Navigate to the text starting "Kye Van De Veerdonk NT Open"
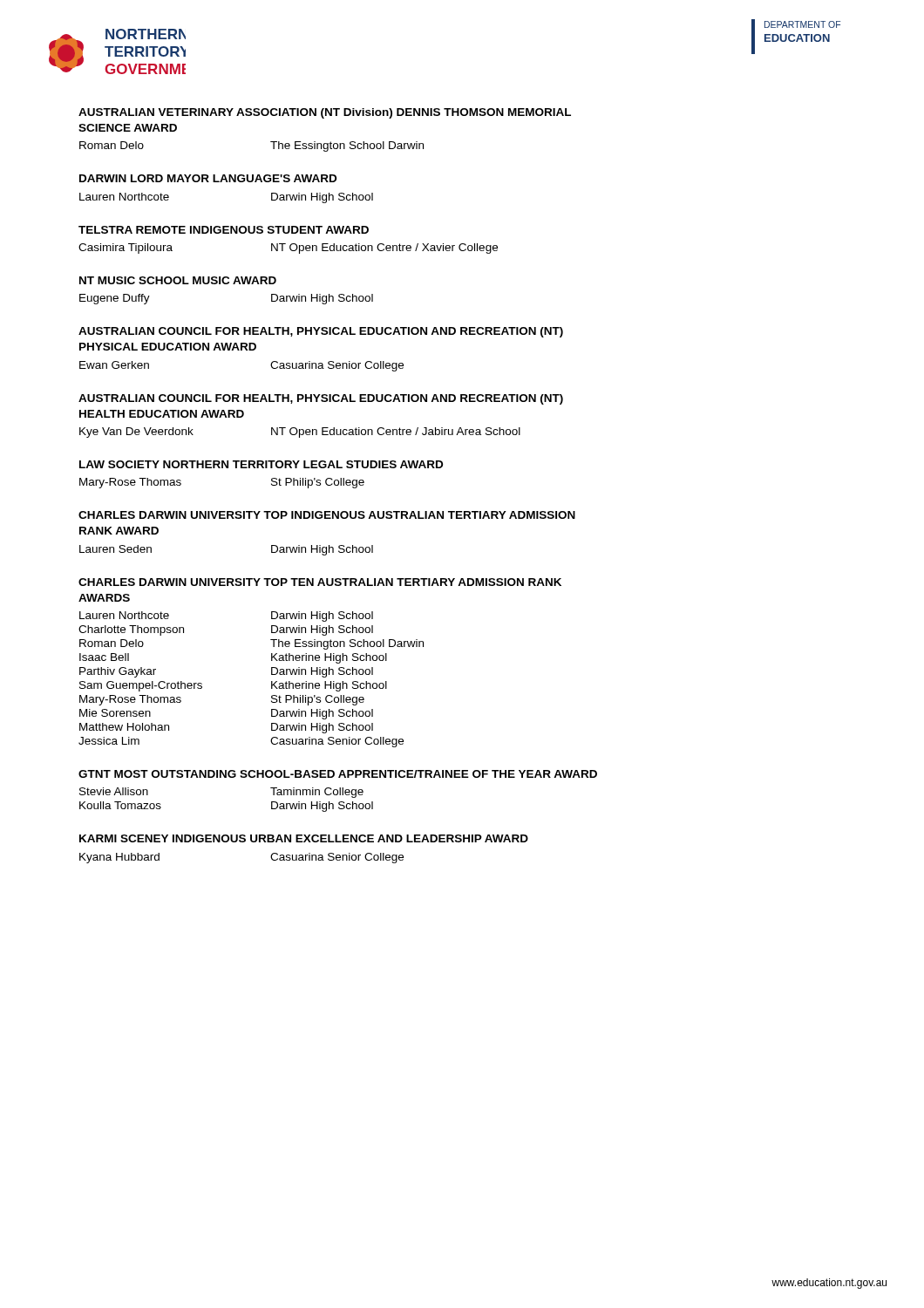The height and width of the screenshot is (1308, 924). coord(300,431)
